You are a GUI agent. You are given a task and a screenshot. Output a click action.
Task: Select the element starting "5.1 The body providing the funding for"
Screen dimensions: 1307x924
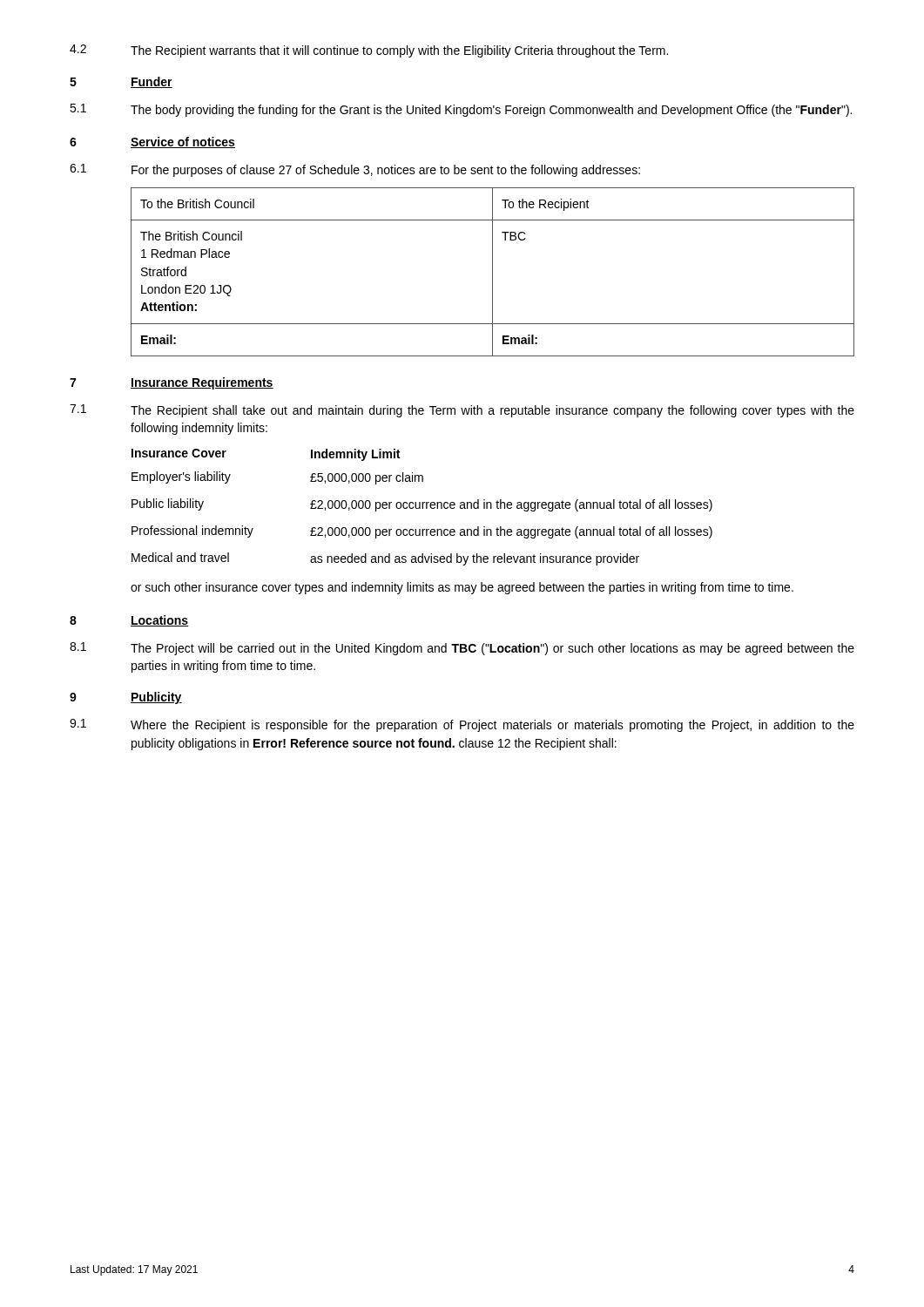coord(462,110)
